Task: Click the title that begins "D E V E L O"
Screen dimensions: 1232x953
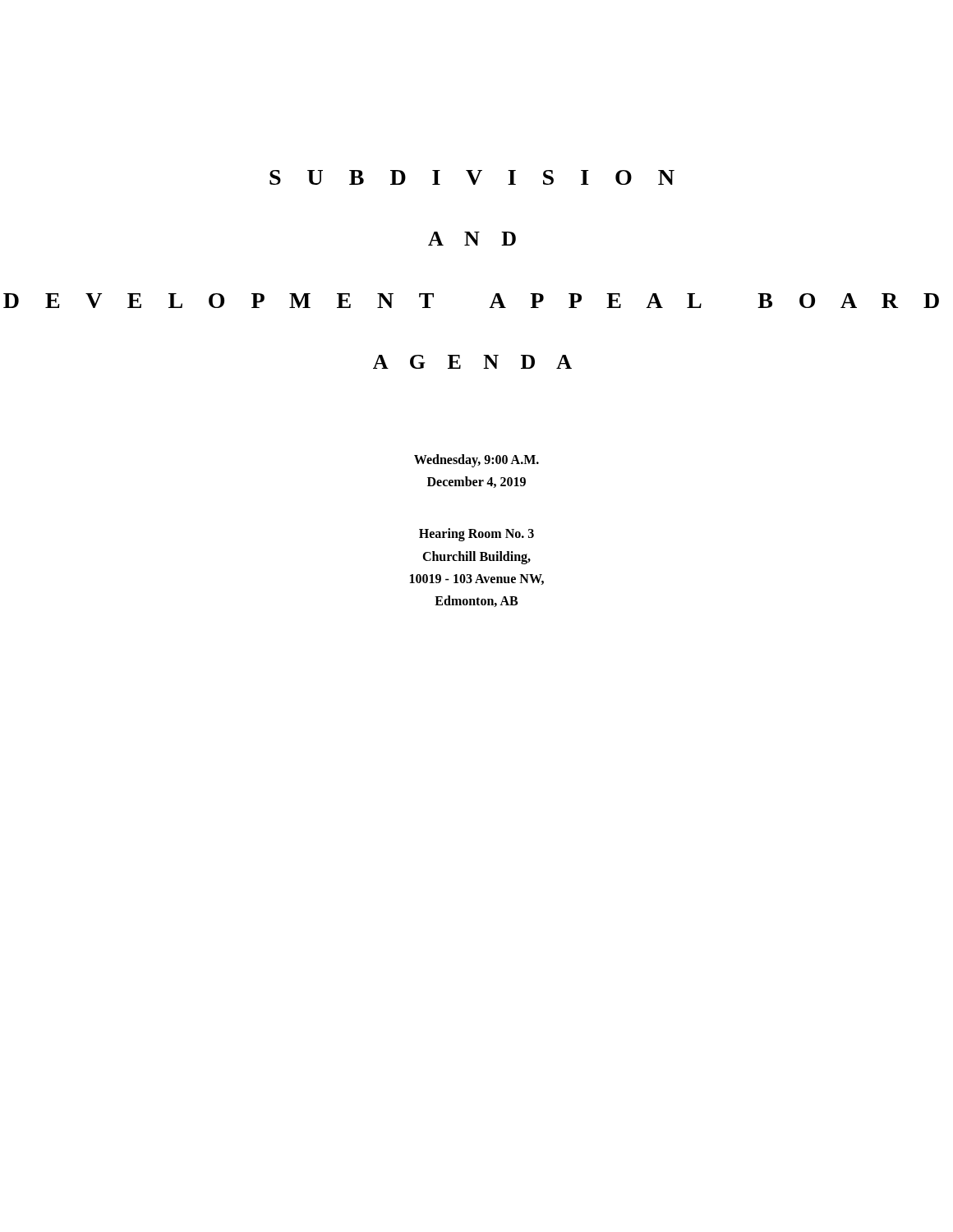Action: click(9, 300)
